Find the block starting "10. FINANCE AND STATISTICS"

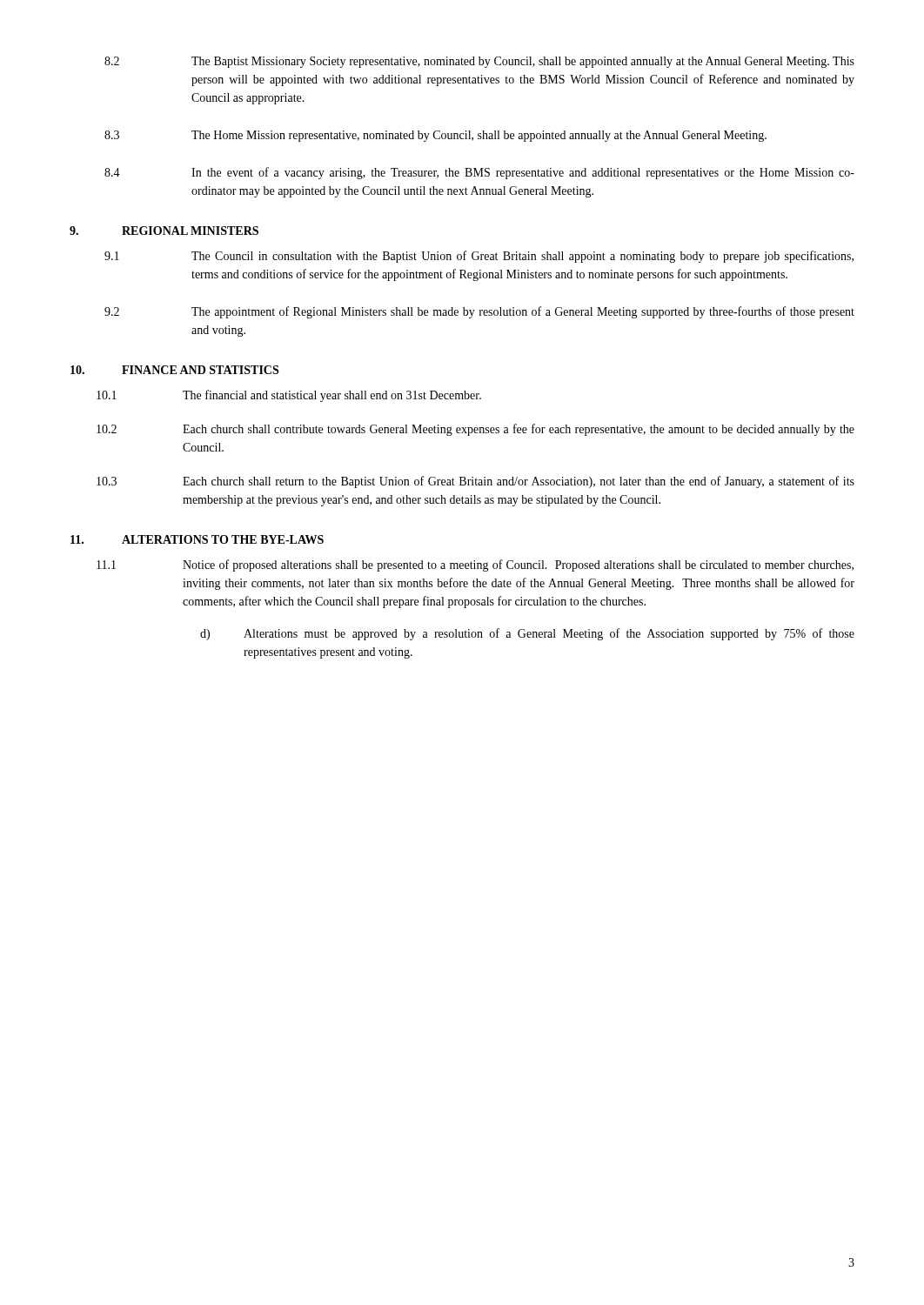coord(174,371)
